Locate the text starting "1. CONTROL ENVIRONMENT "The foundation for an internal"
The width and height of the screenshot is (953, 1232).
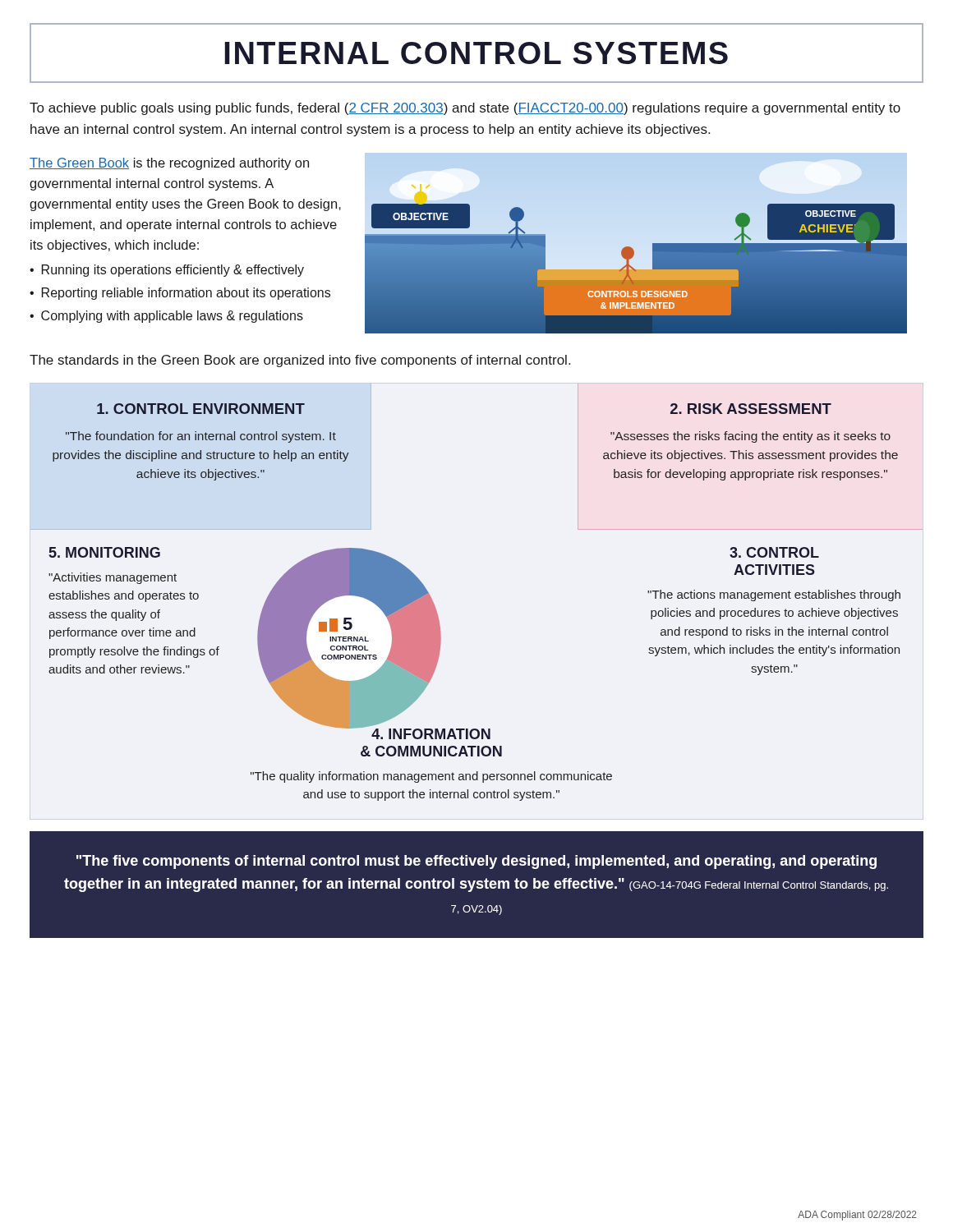[200, 441]
